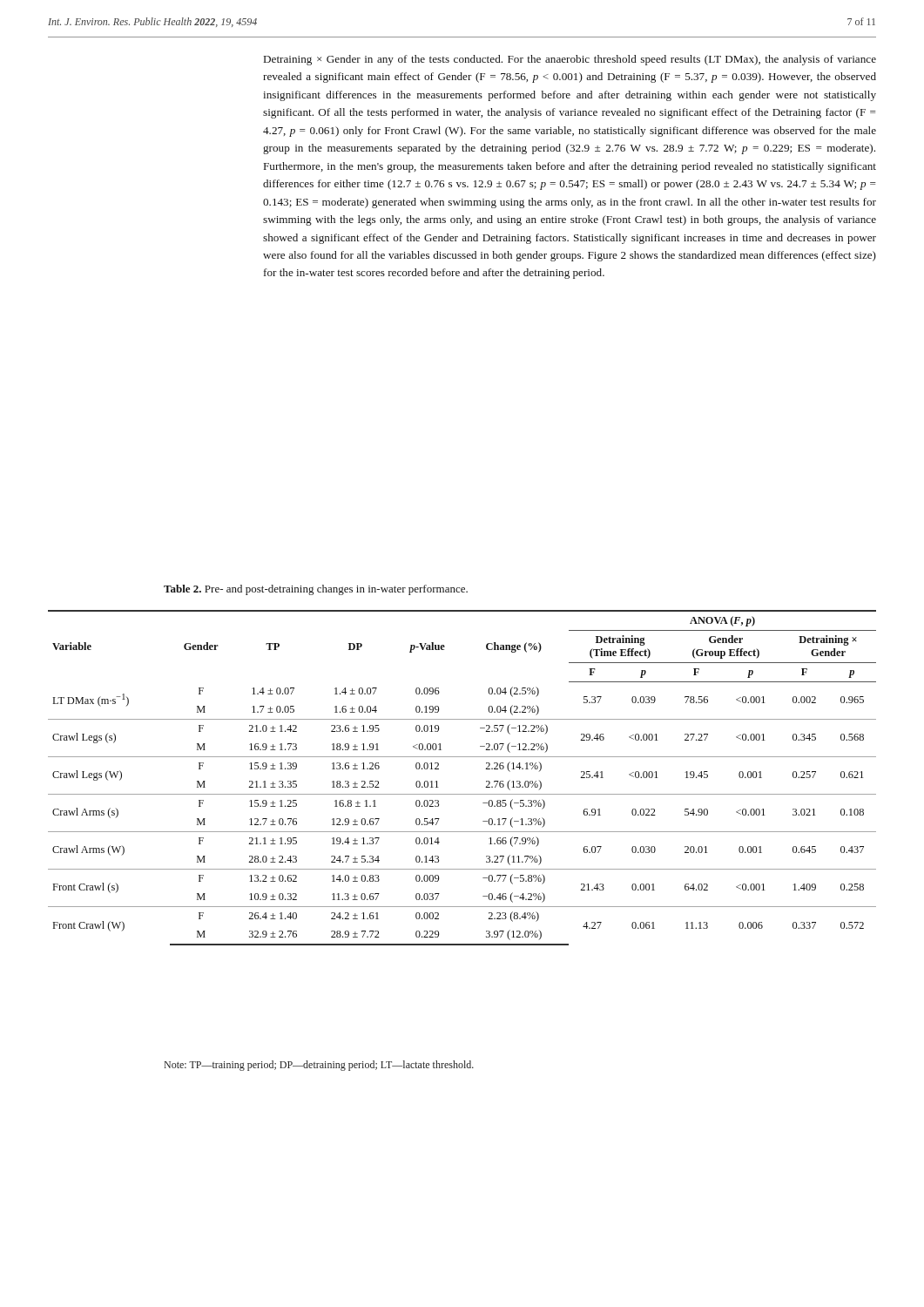Click on the table containing "Detraining × Gender"
This screenshot has width=924, height=1307.
462,777
